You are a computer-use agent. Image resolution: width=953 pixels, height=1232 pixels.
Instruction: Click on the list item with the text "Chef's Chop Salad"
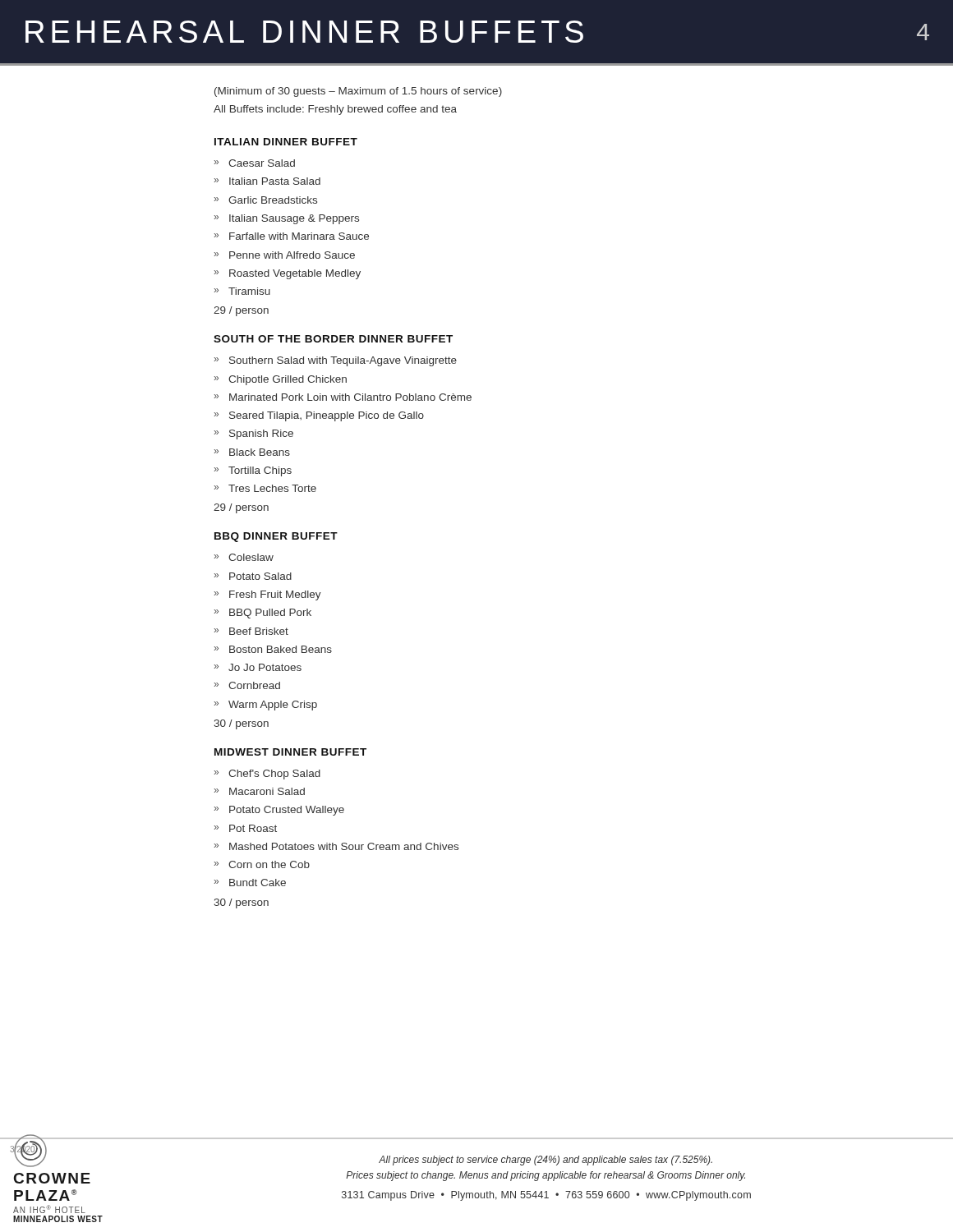click(274, 773)
